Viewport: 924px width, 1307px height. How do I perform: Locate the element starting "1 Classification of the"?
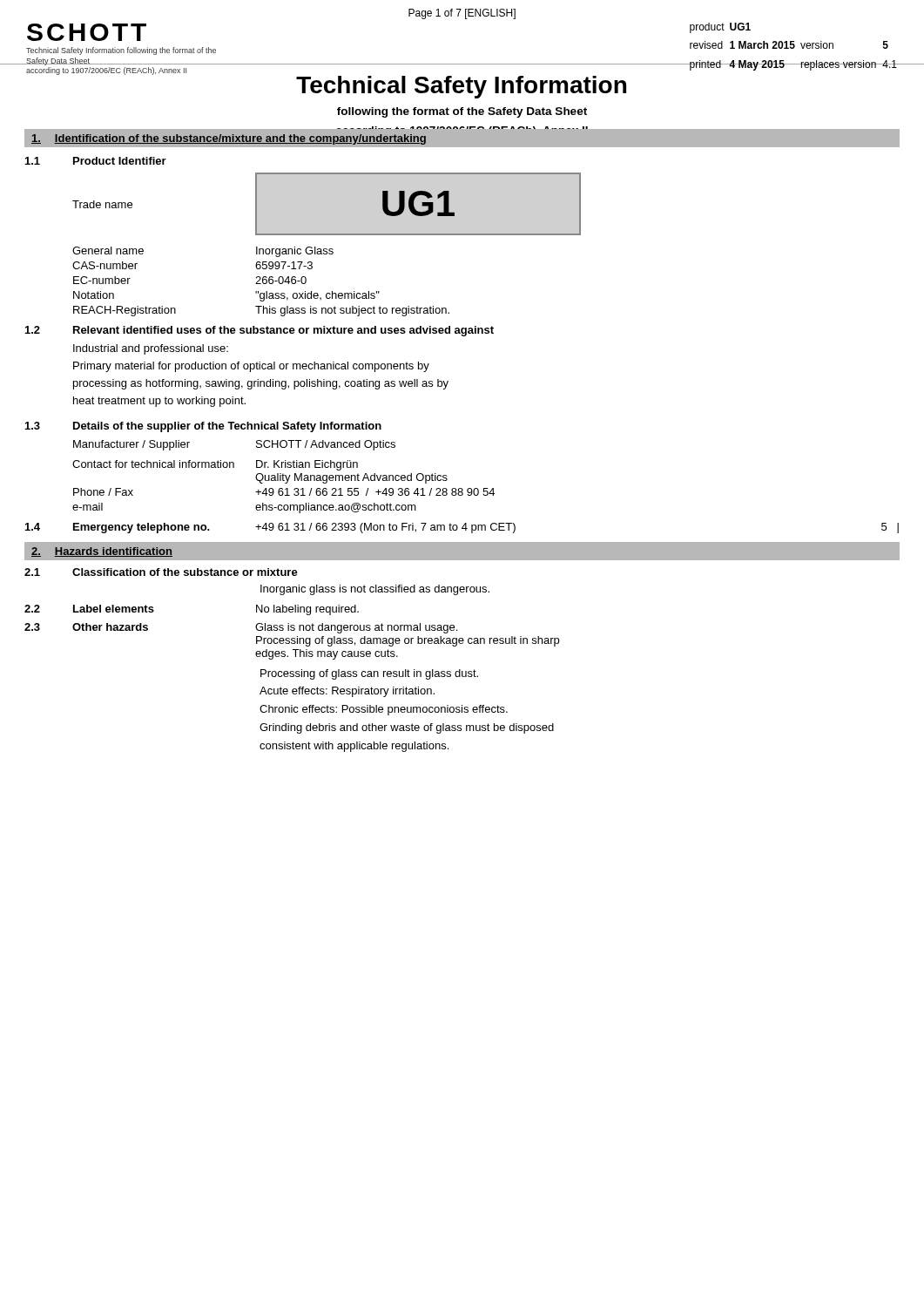tap(161, 572)
